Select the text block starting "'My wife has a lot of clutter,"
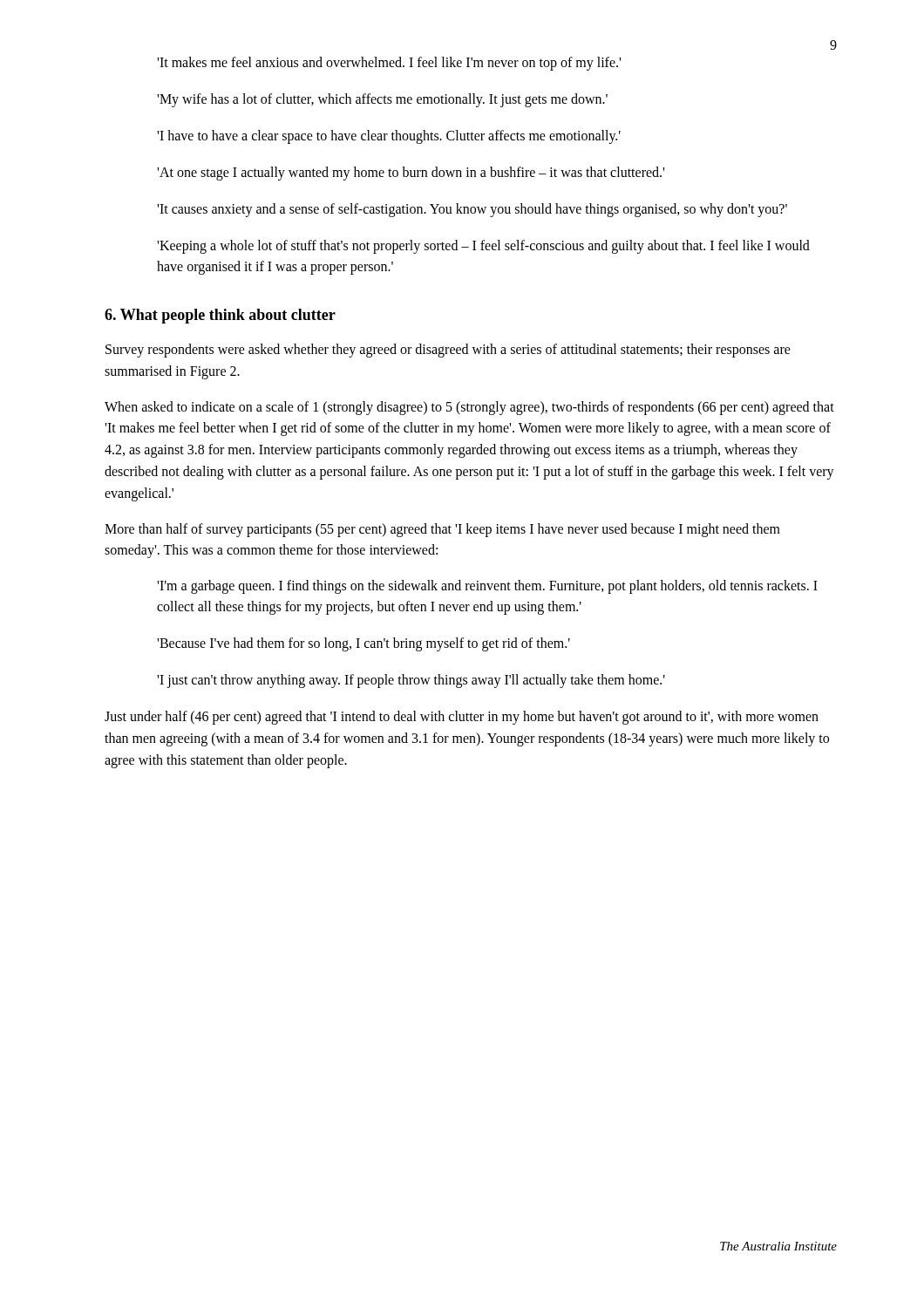The width and height of the screenshot is (924, 1308). point(382,99)
